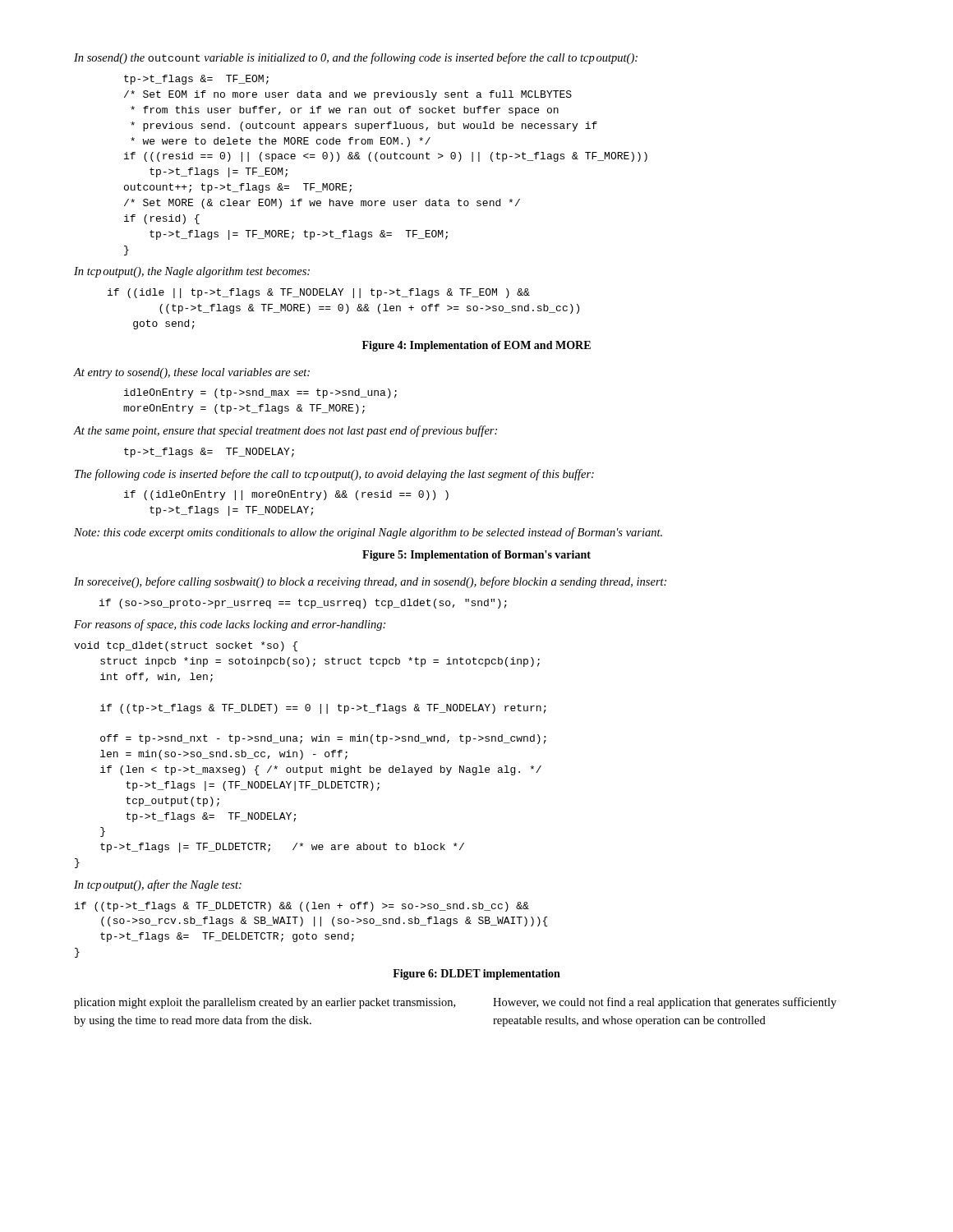This screenshot has width=953, height=1232.
Task: Click on the text block containing "In soreceive(), before calling sosbwait() to block a"
Action: coord(371,581)
